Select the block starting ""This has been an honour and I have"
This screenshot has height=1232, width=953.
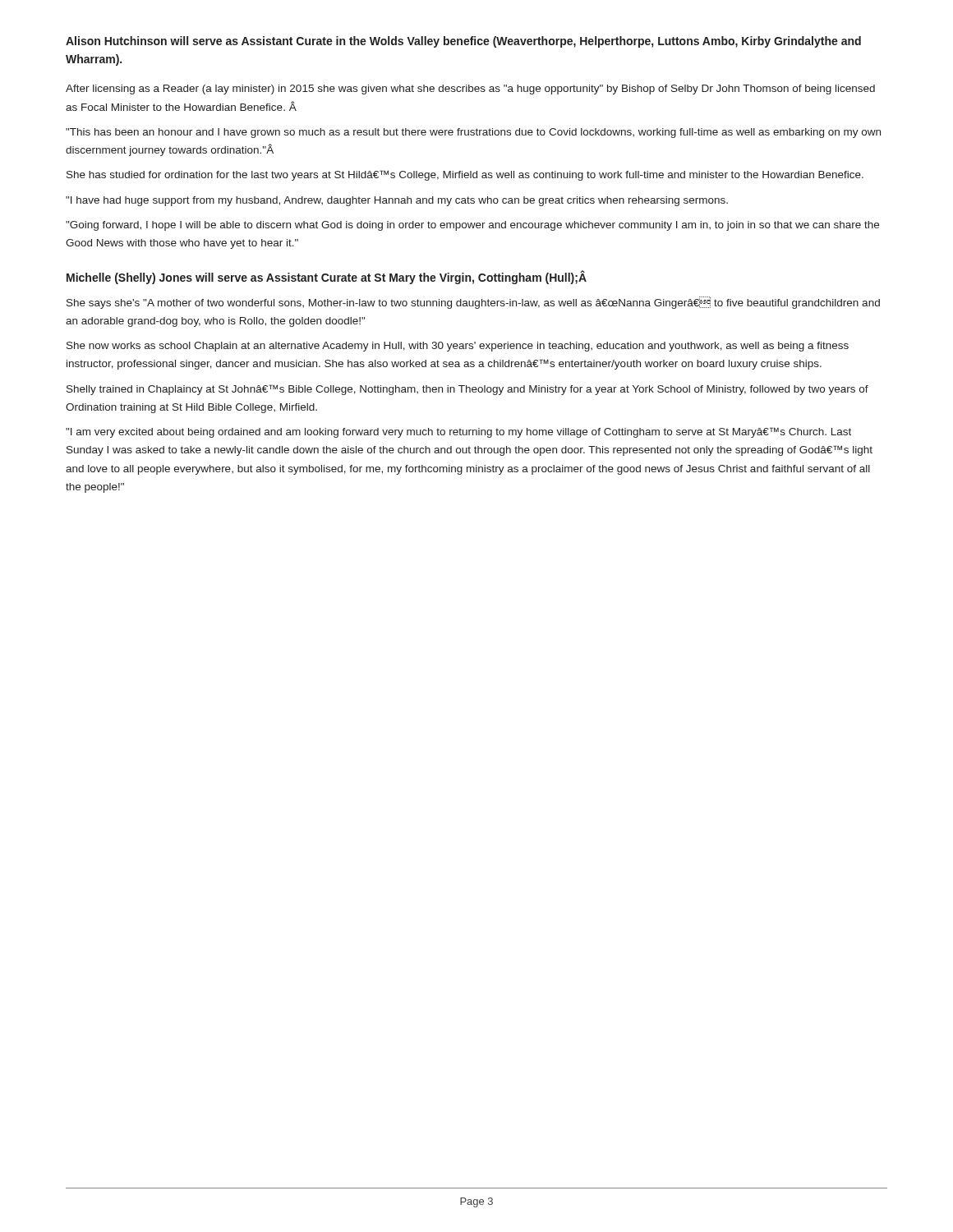click(x=474, y=141)
